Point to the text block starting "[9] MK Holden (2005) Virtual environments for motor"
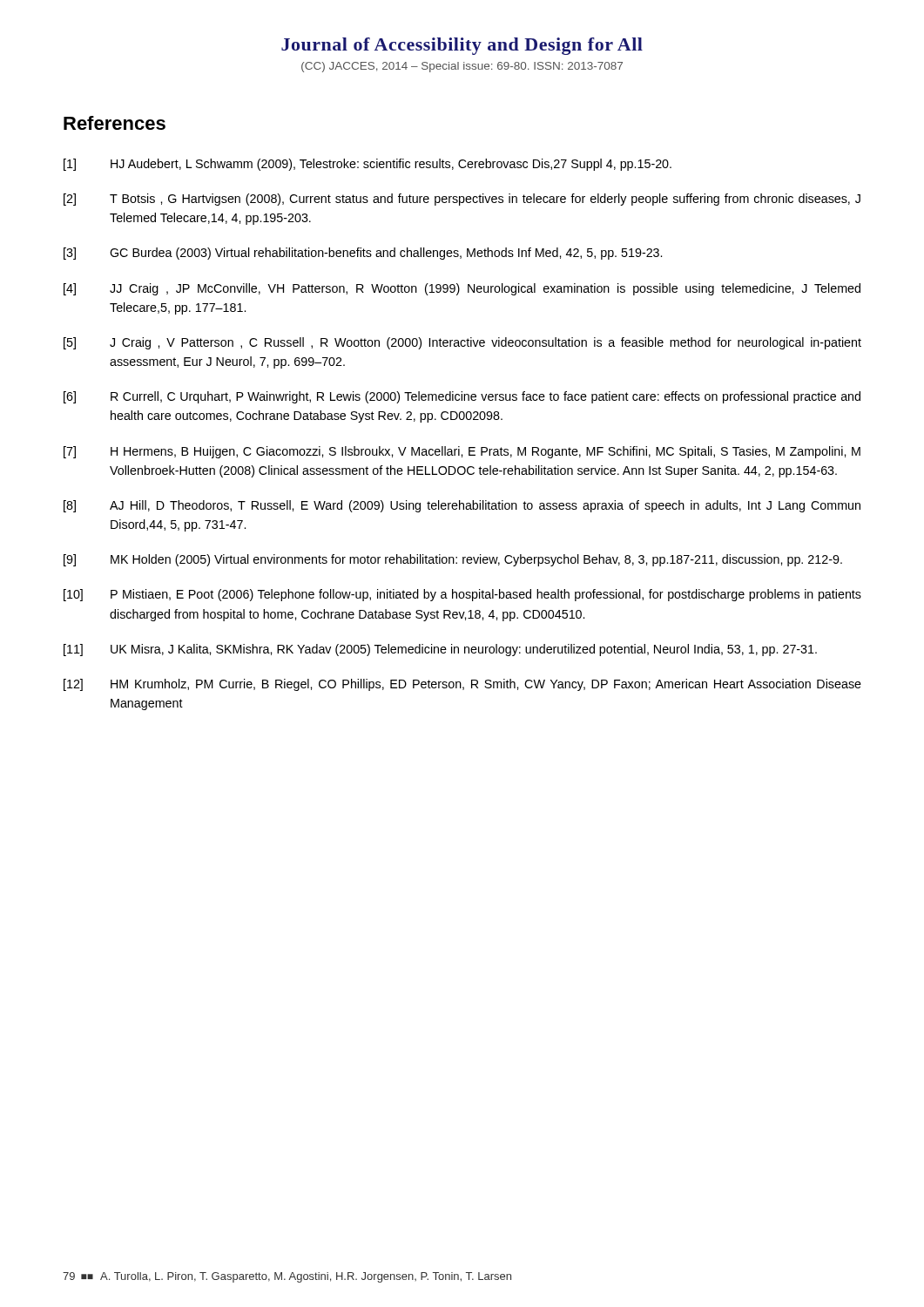924x1307 pixels. [462, 560]
